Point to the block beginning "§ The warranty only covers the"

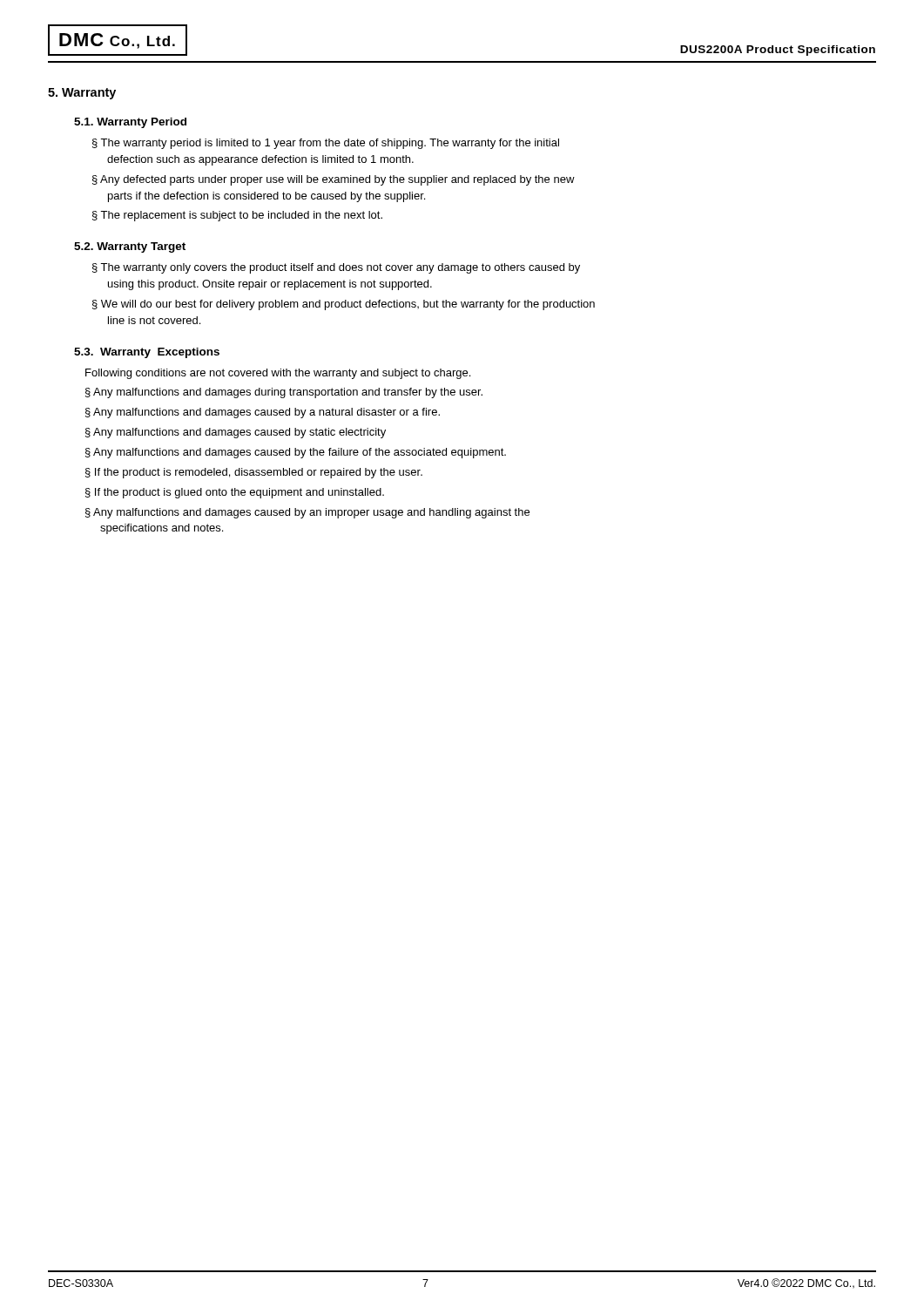[x=336, y=277]
